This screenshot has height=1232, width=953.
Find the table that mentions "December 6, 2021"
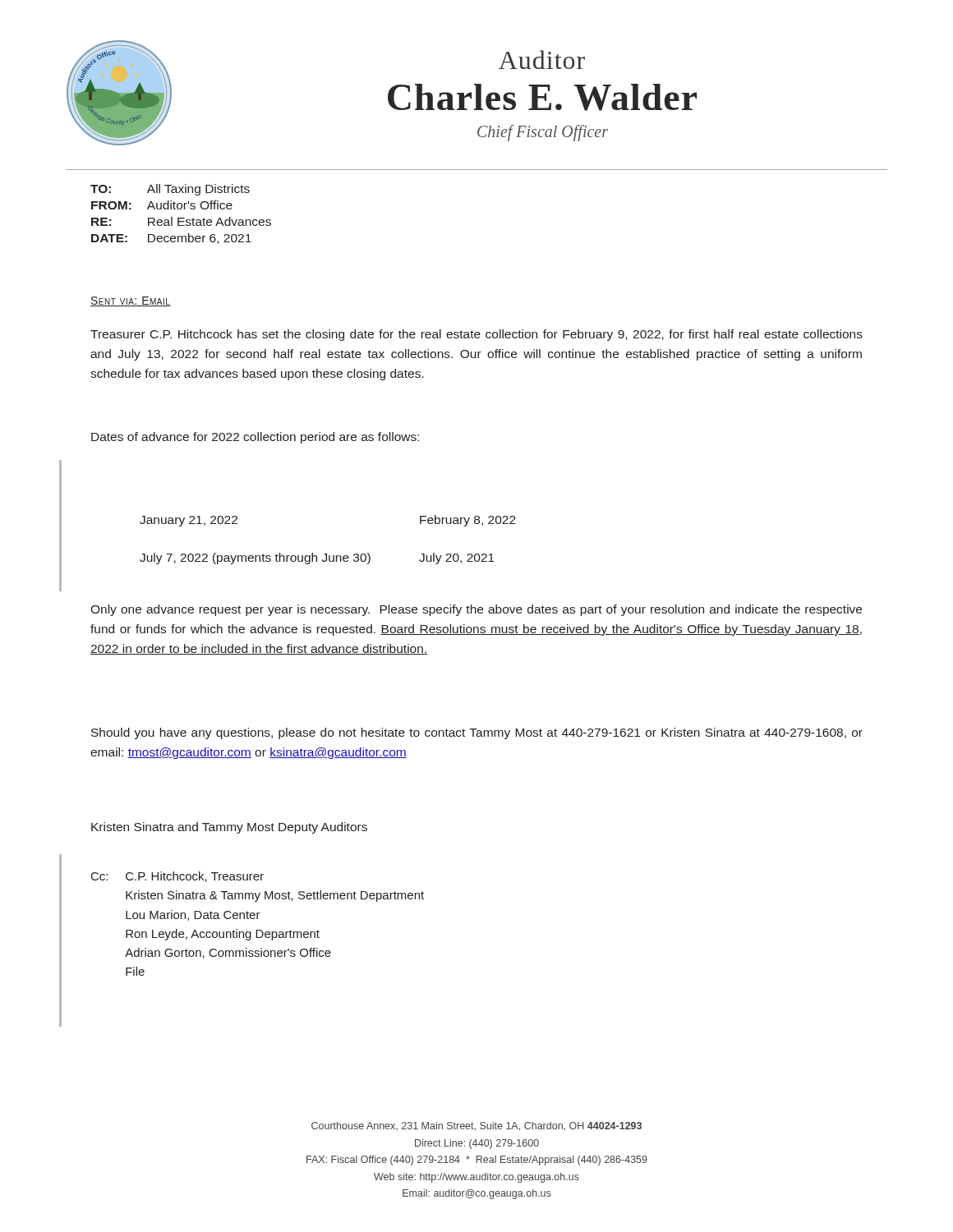[x=181, y=214]
